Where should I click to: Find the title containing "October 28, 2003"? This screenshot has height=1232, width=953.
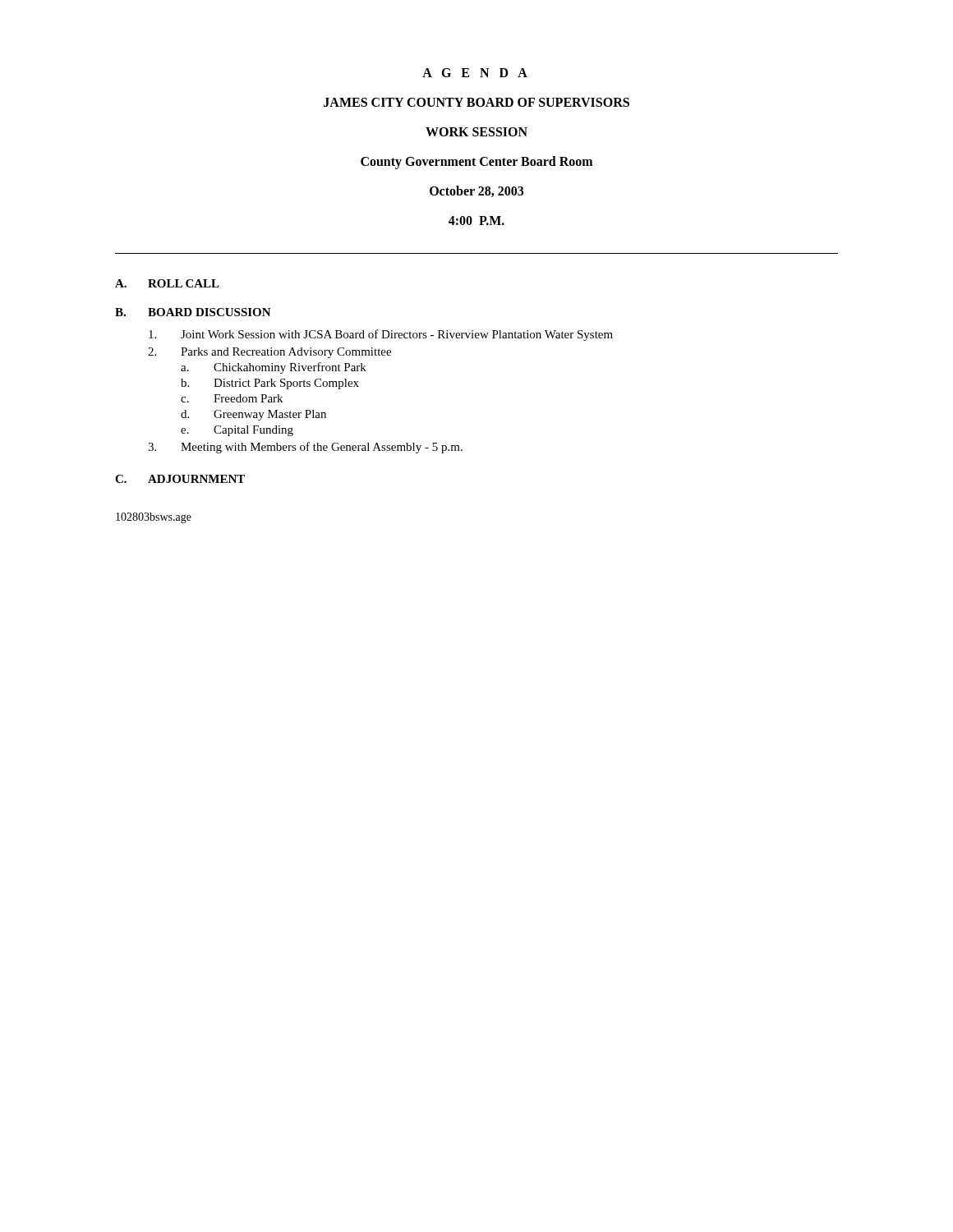click(x=476, y=191)
